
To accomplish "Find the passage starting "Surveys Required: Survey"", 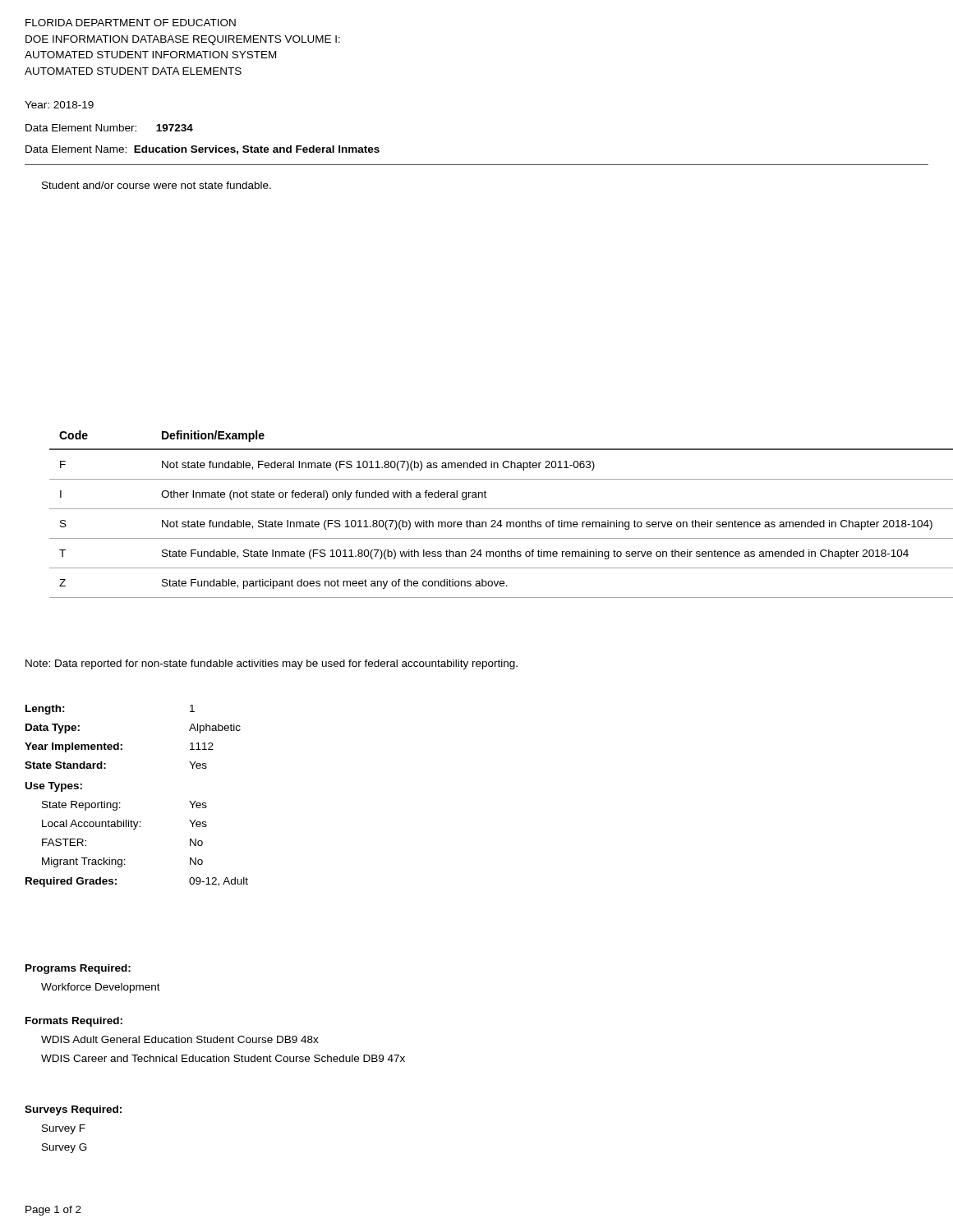I will [74, 1129].
